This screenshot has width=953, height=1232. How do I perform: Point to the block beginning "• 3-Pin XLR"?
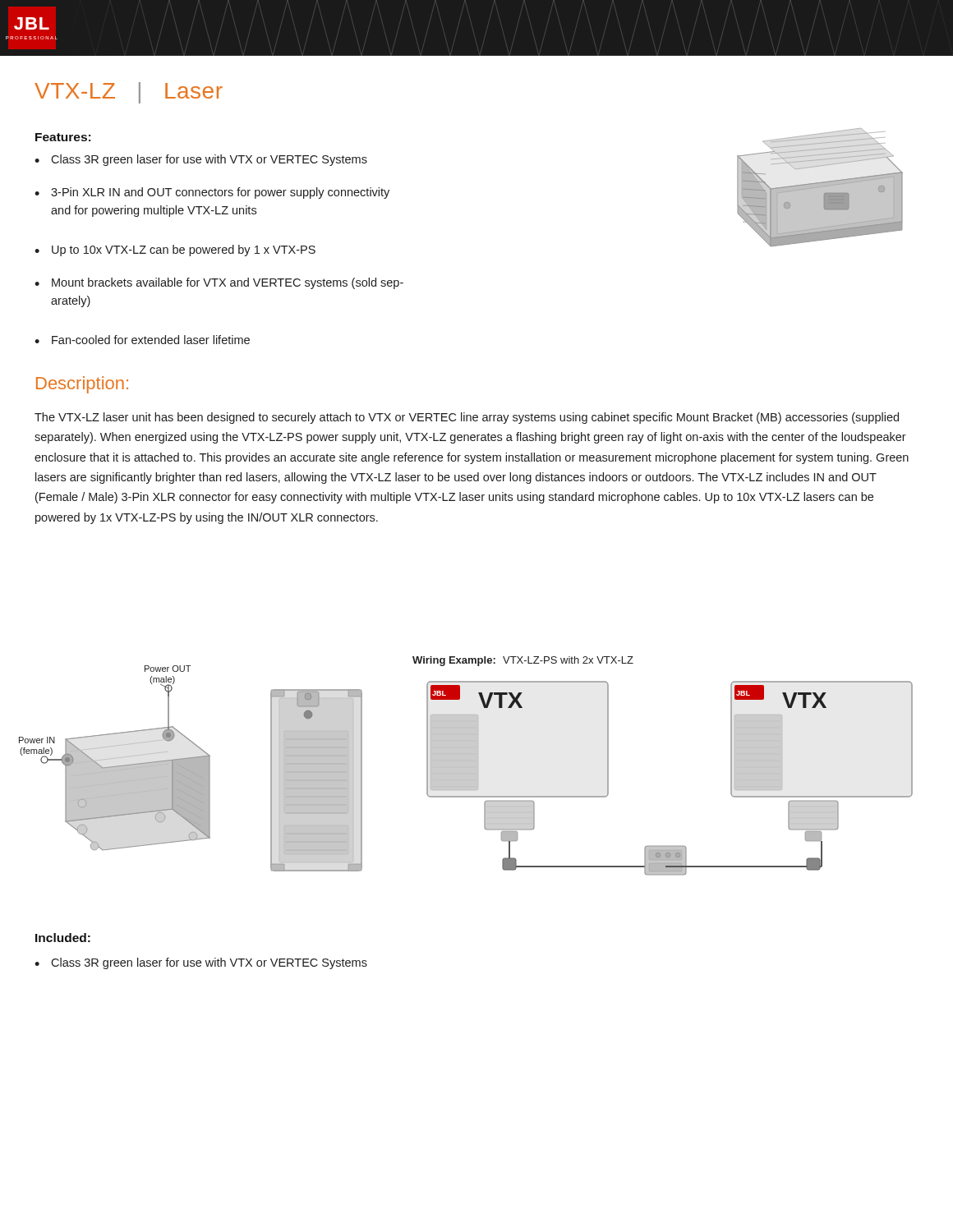[x=212, y=202]
